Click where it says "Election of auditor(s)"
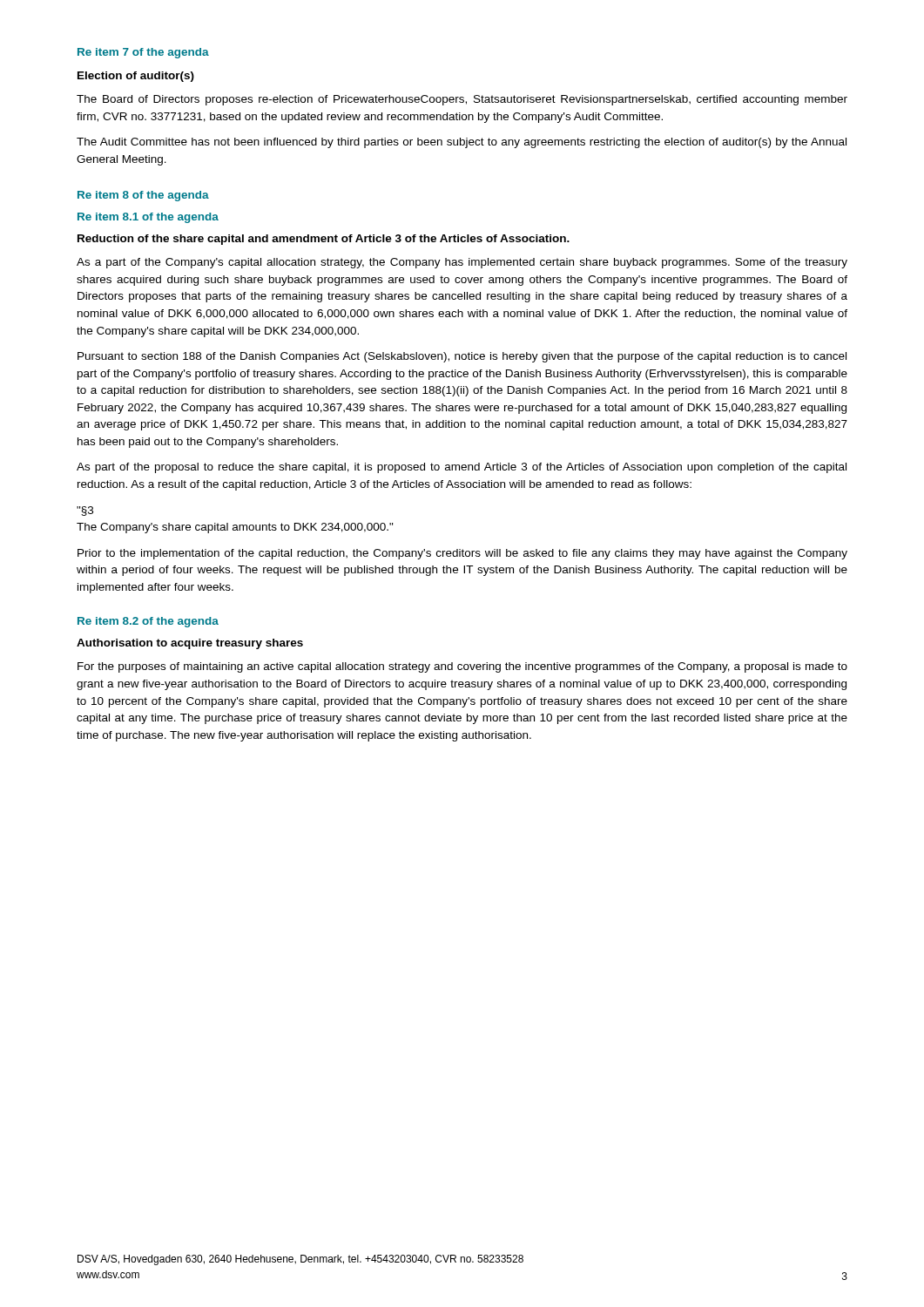924x1307 pixels. tap(135, 75)
